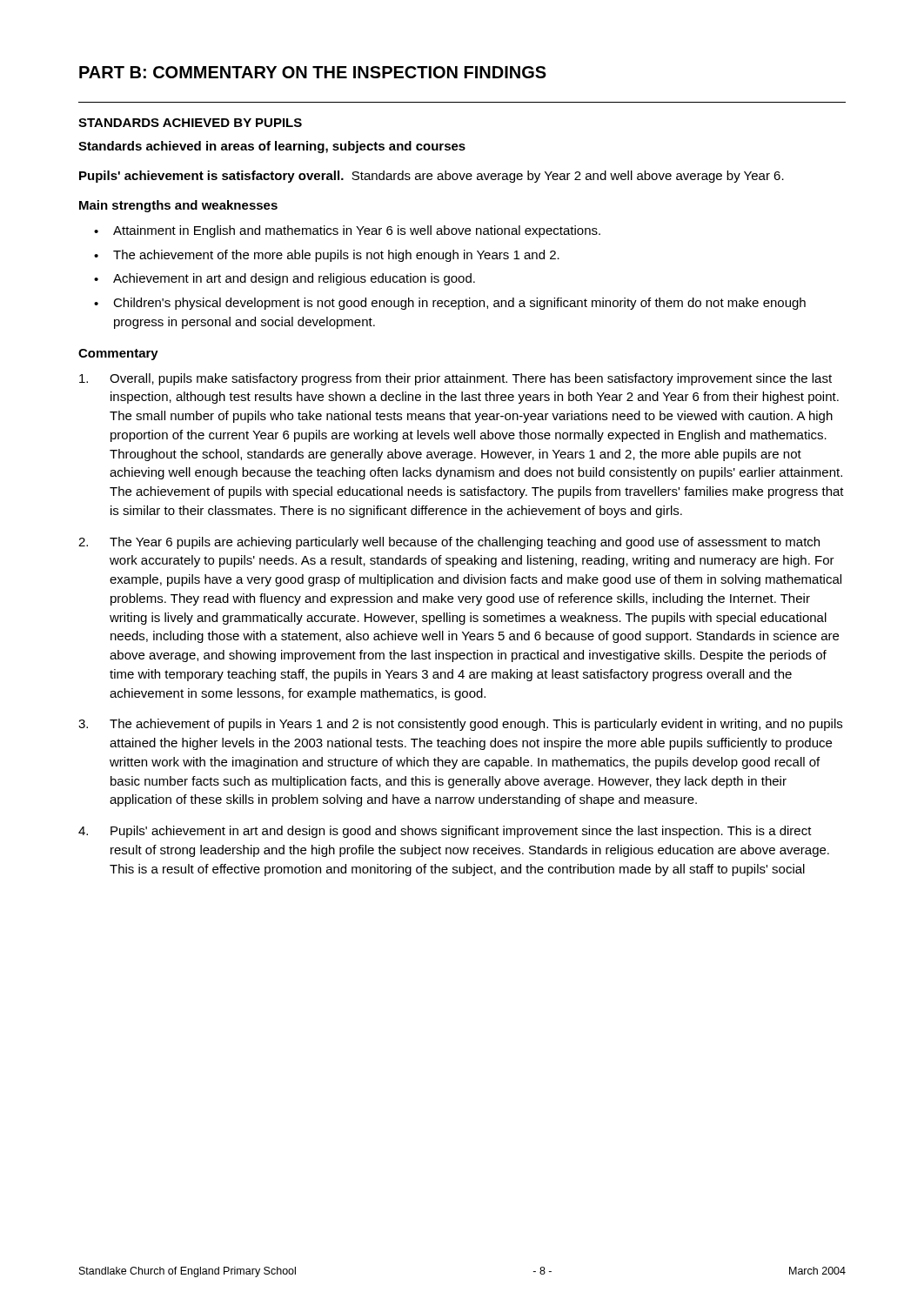924x1305 pixels.
Task: Locate the list item with the text "• Achievement in"
Action: (x=285, y=279)
